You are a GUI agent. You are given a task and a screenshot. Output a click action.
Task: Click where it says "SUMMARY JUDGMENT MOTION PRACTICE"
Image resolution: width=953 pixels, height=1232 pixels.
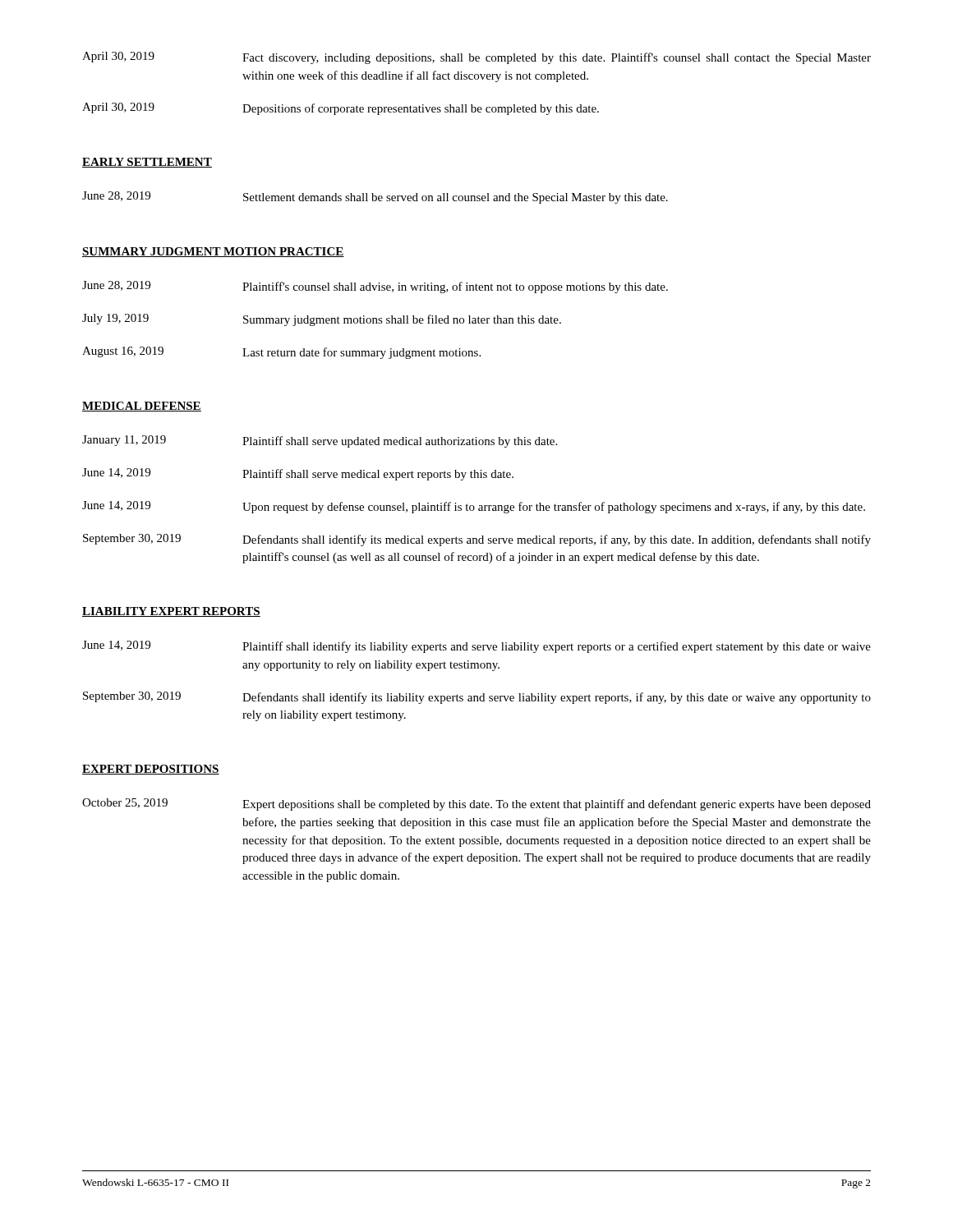(x=213, y=251)
